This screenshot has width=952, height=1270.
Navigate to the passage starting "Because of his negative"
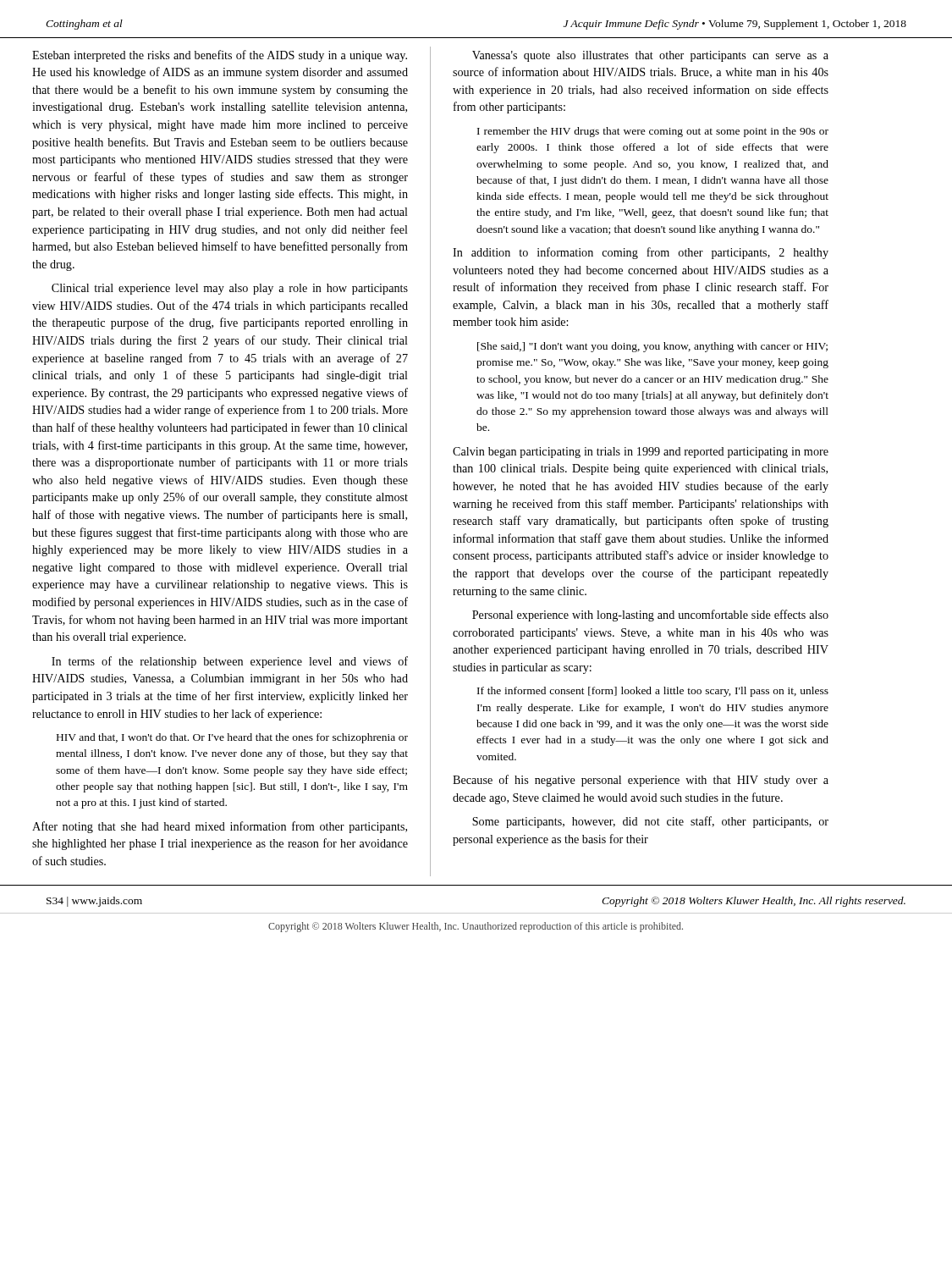(x=641, y=789)
